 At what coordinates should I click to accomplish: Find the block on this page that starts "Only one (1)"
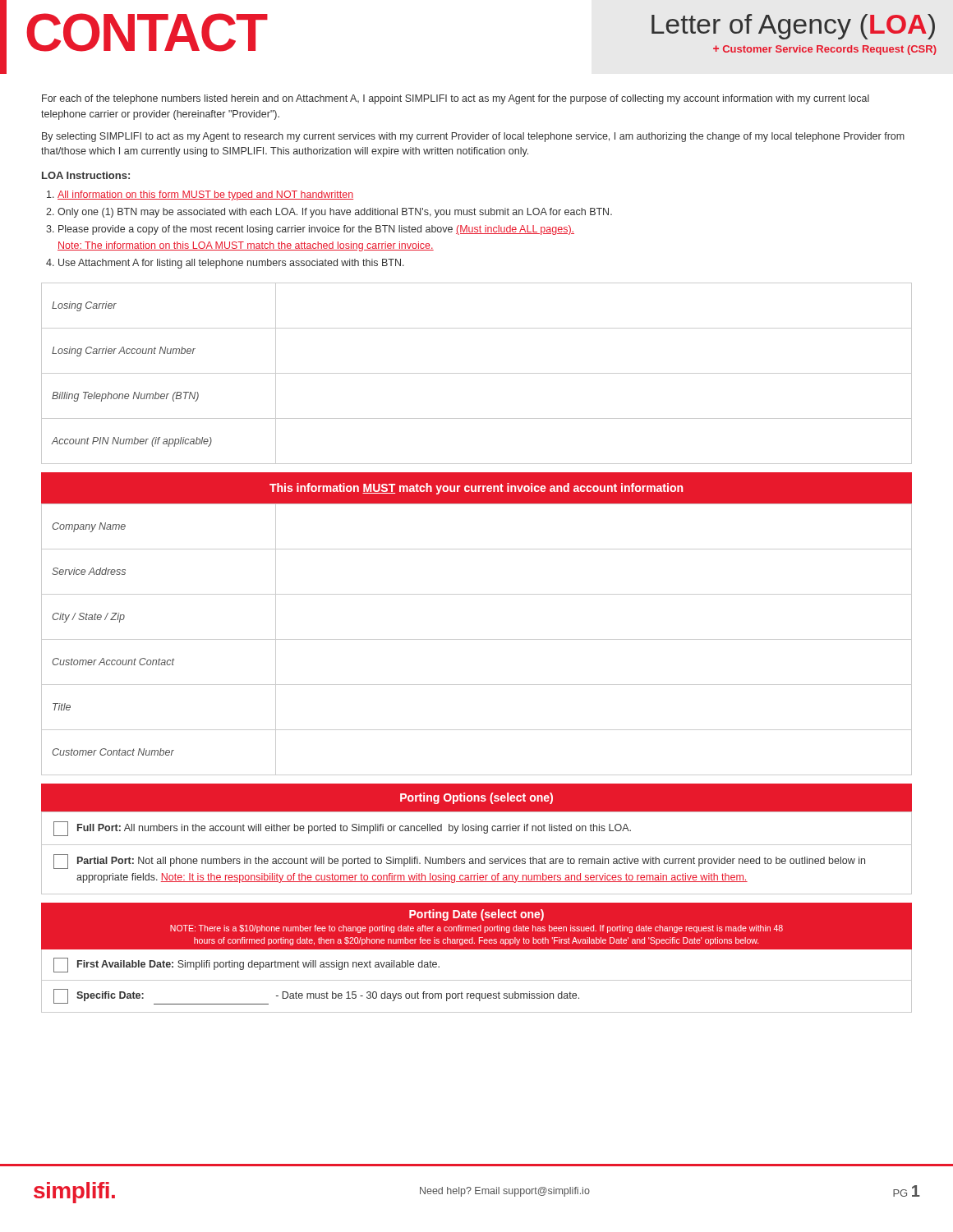335,212
